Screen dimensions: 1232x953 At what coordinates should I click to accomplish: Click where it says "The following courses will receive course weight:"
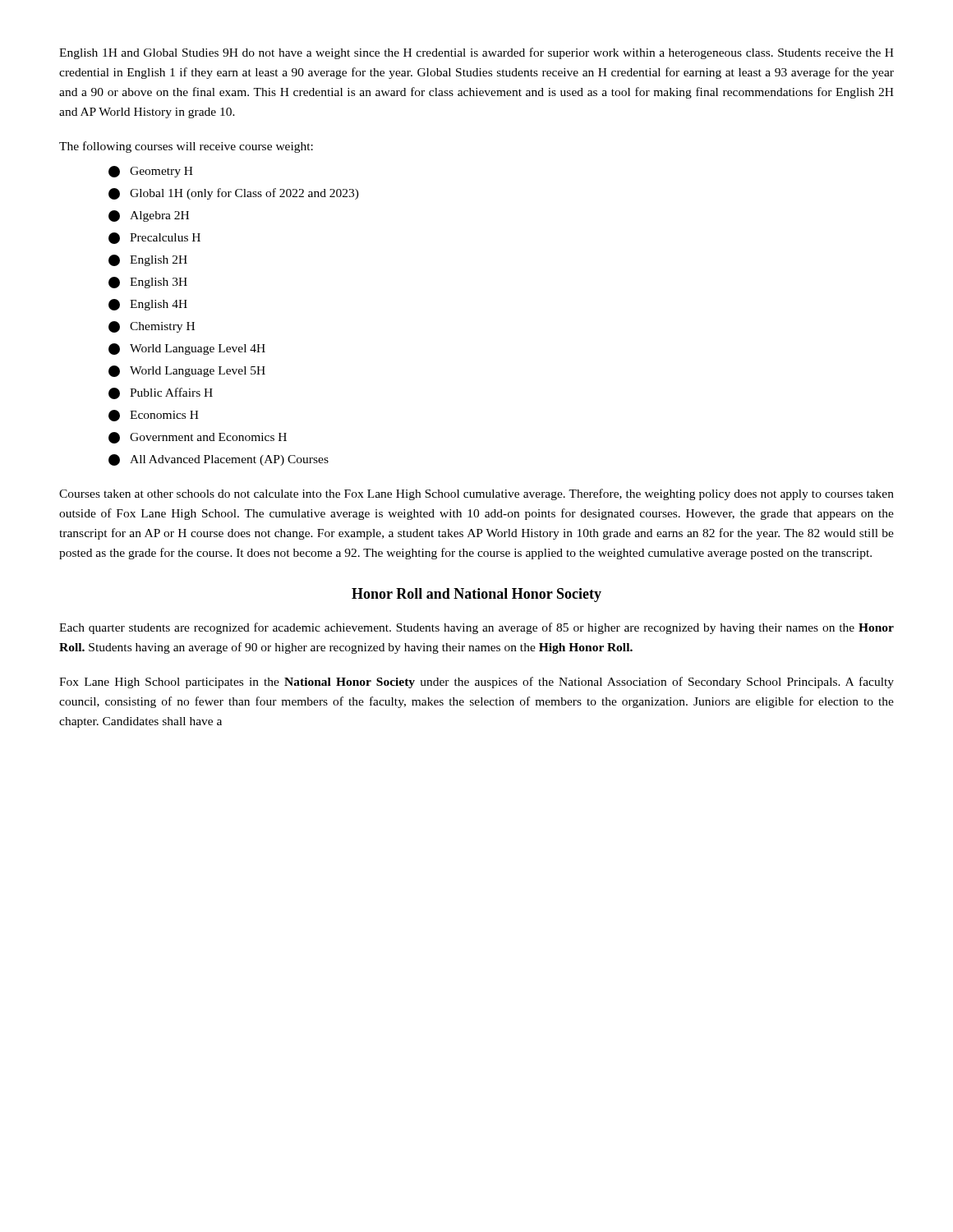[x=186, y=146]
